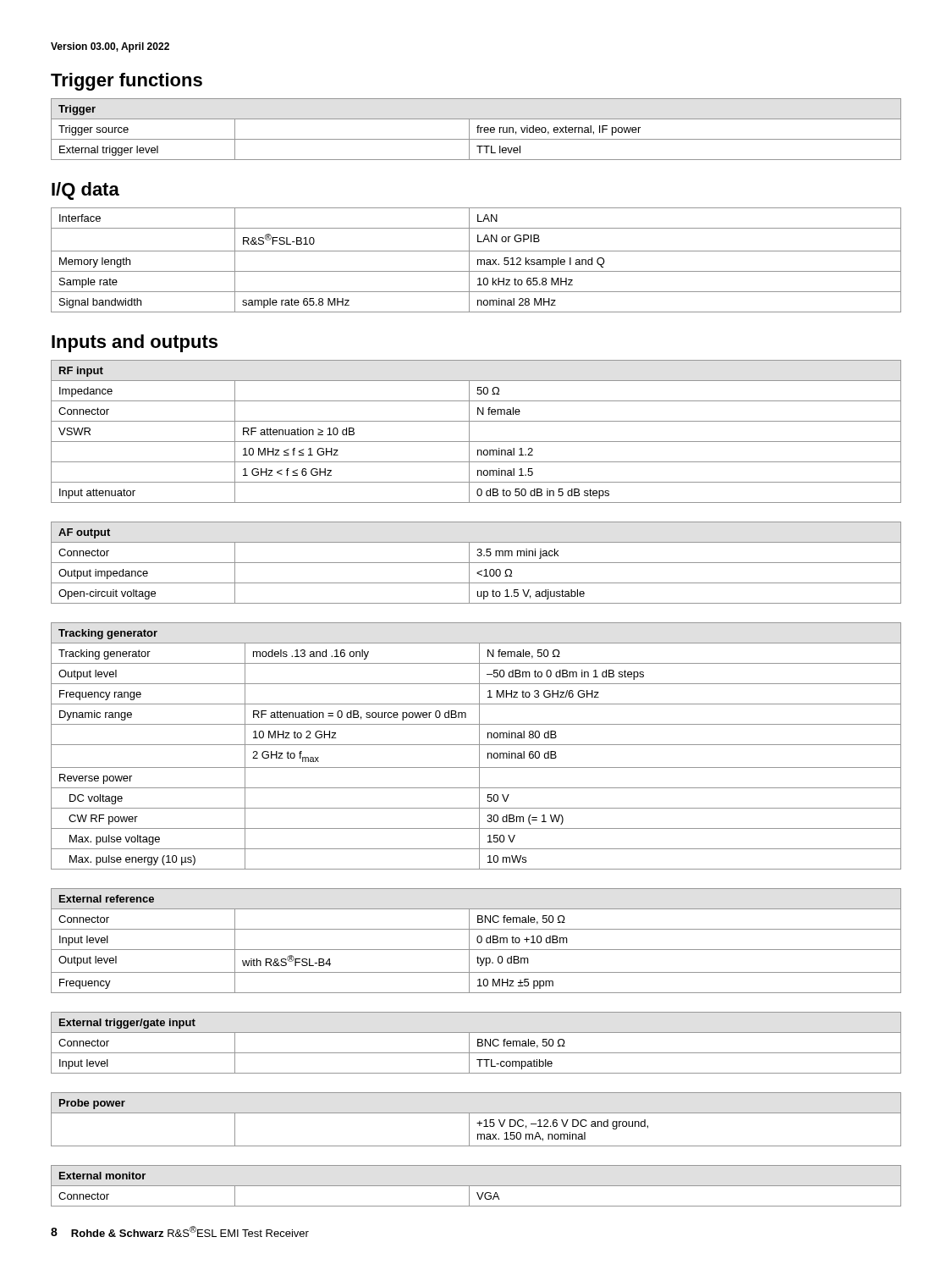Select the table that reads "External monitor"

476,1186
